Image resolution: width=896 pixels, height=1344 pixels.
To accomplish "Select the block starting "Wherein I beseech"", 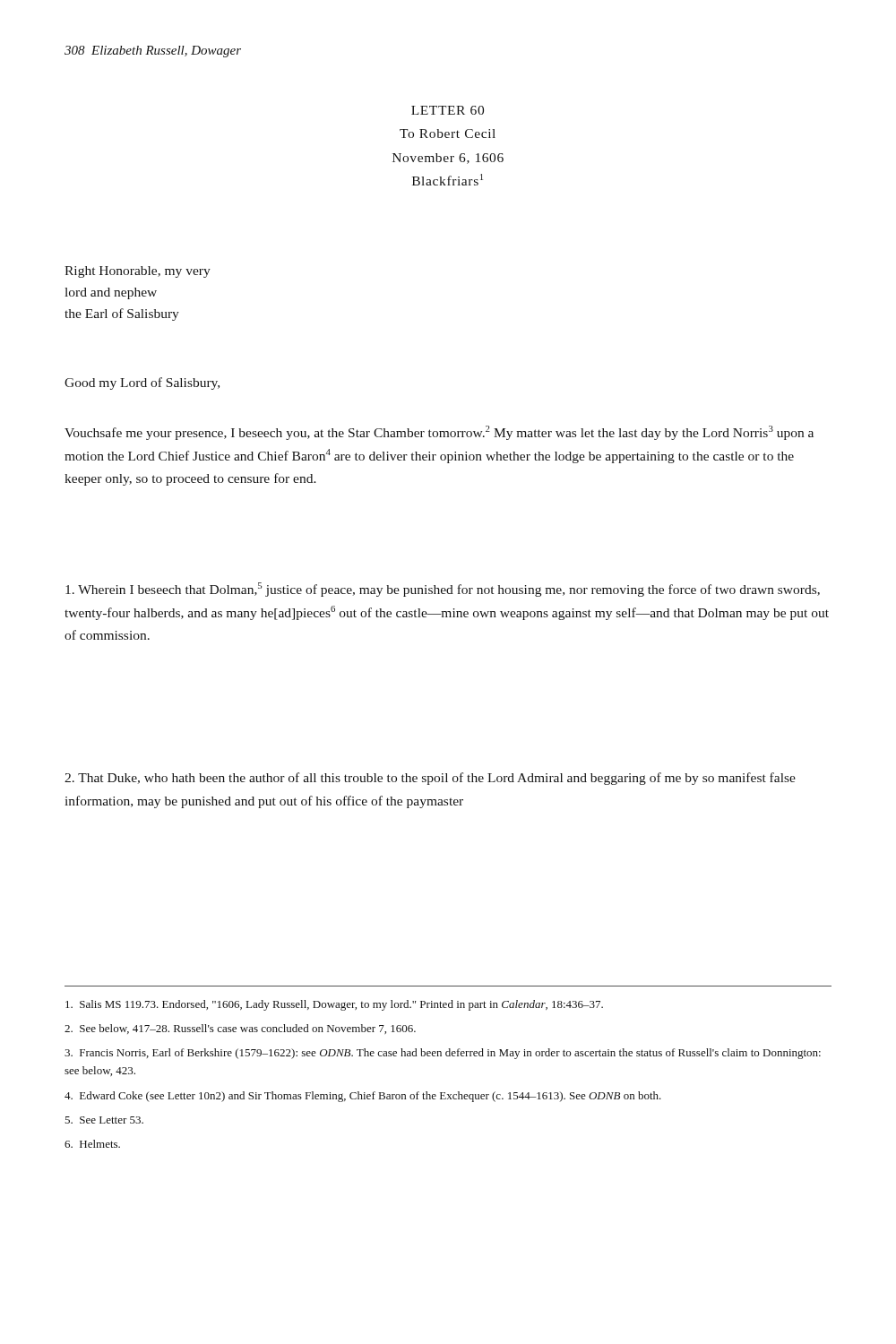I will 447,611.
